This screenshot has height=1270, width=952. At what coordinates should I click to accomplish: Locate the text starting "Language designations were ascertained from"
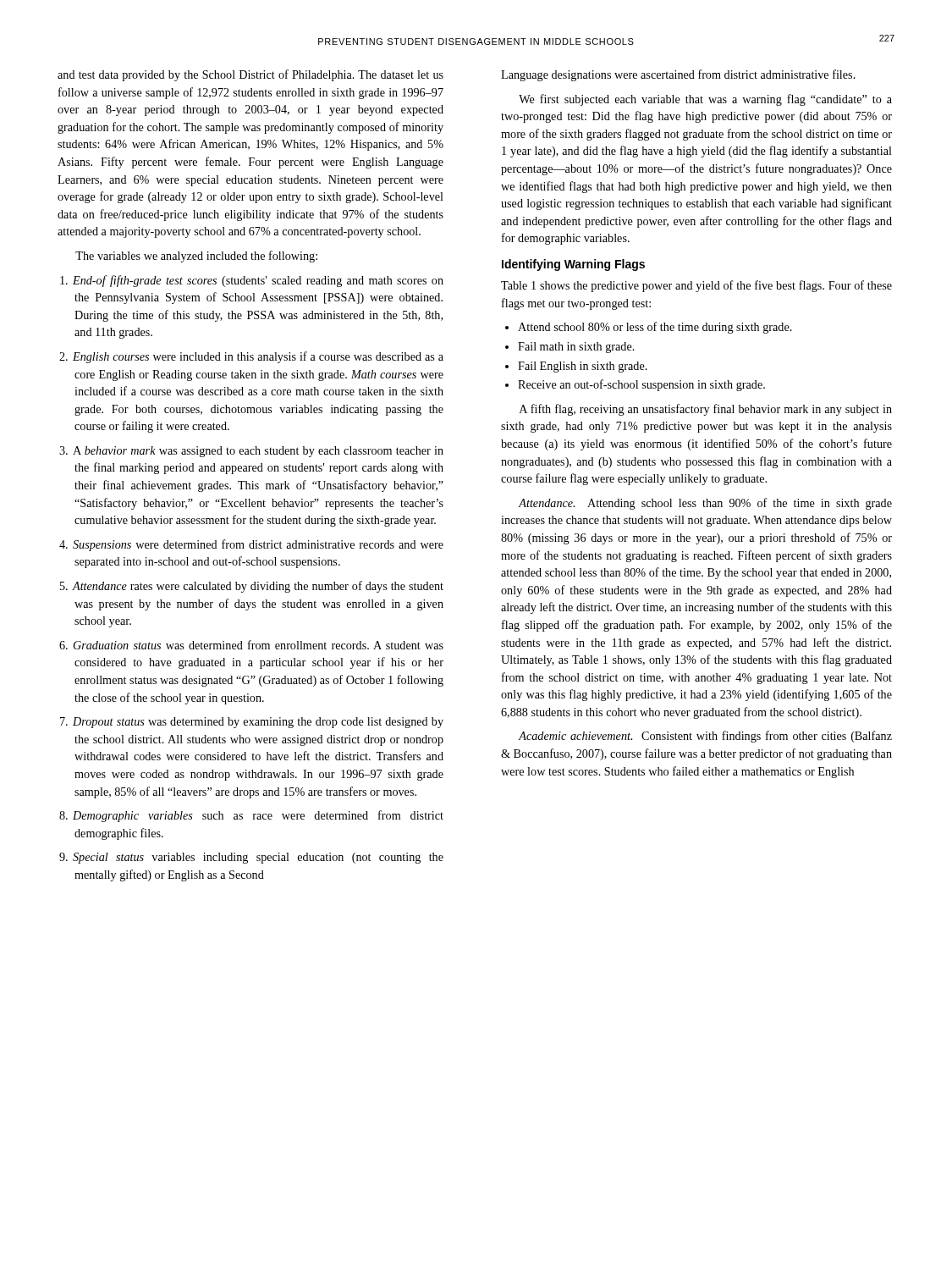pos(696,157)
